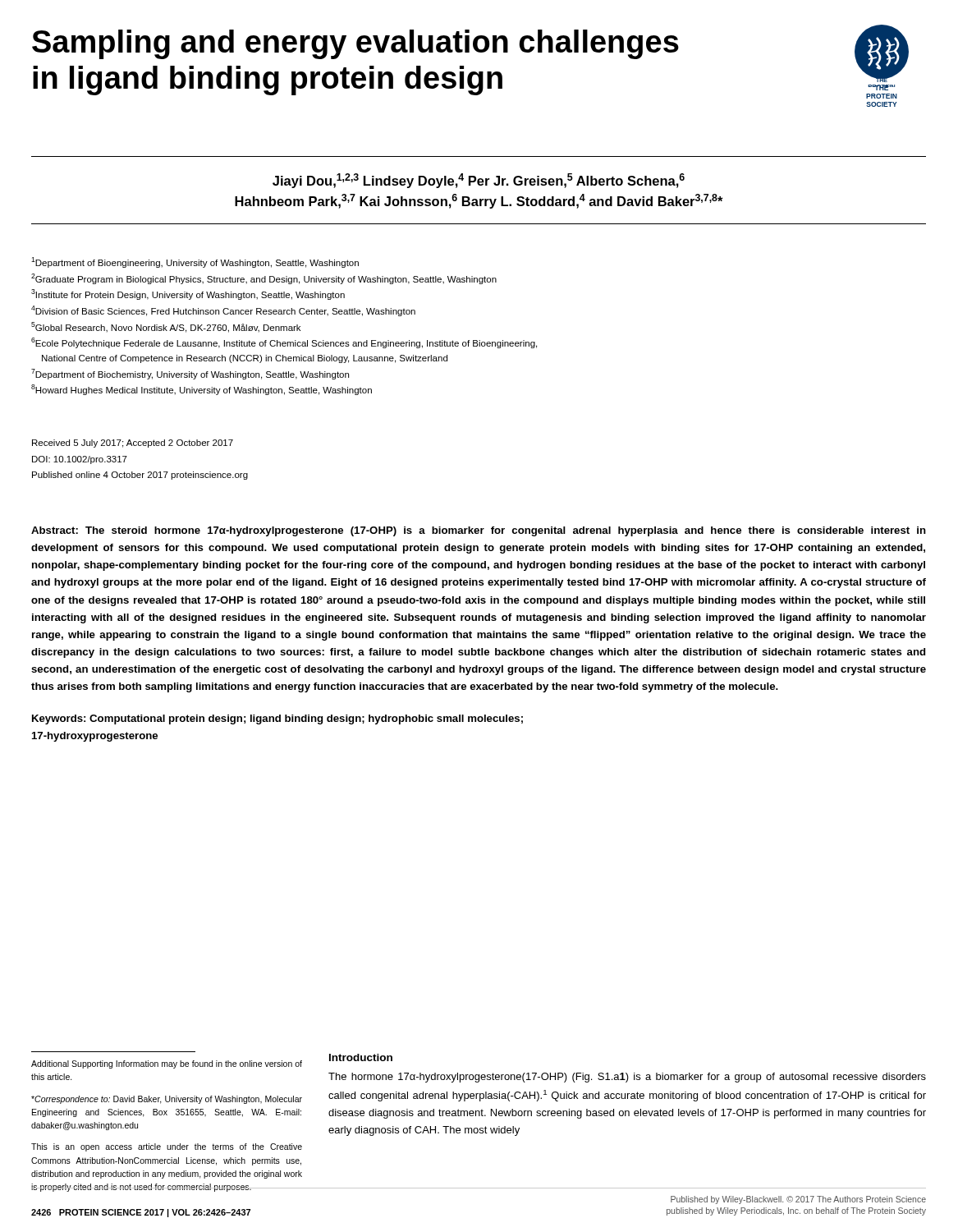Select the footnote that reads "Additional Supporting Information"
The width and height of the screenshot is (958, 1232).
coord(167,1070)
